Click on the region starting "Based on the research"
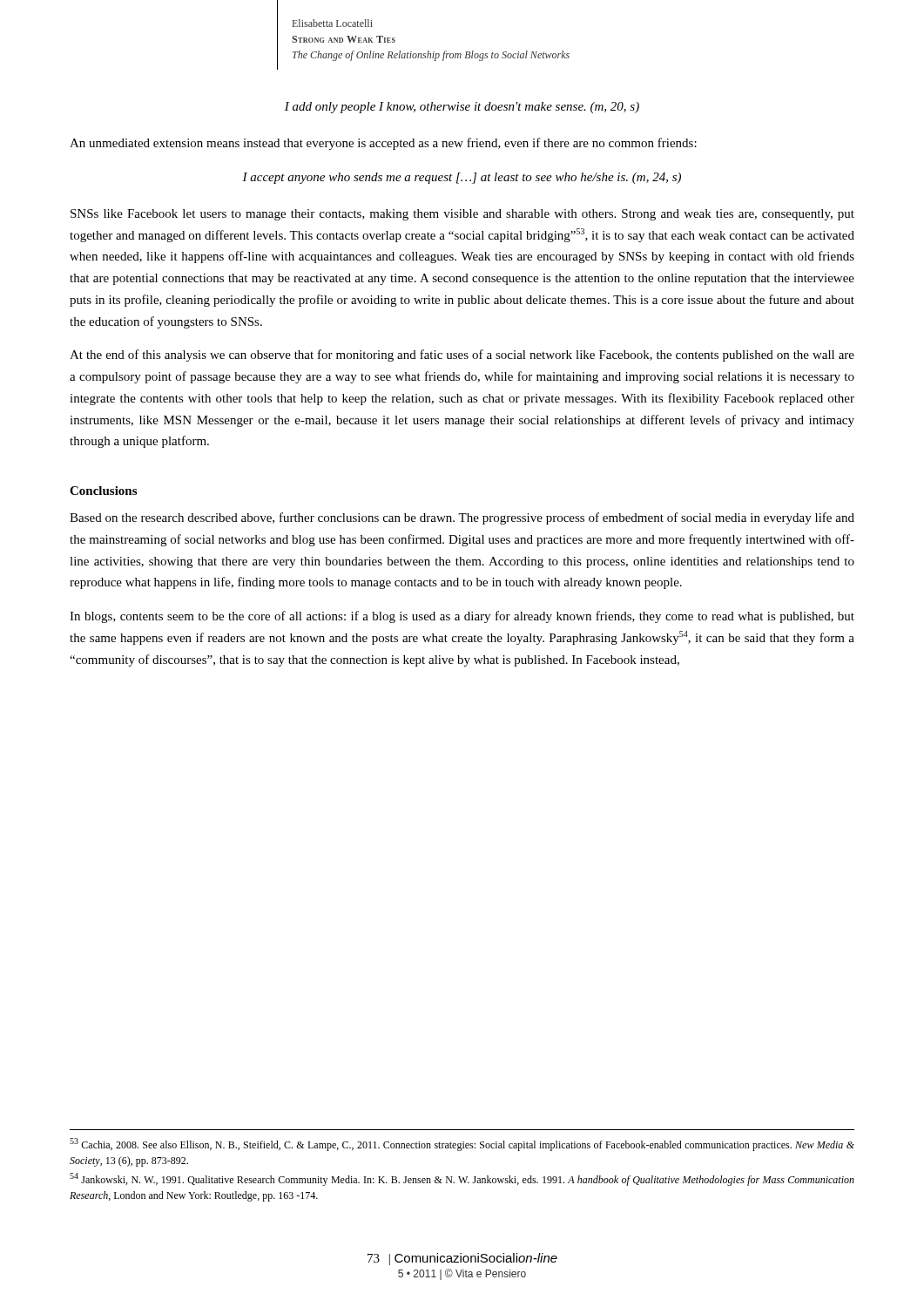924x1307 pixels. pos(462,550)
